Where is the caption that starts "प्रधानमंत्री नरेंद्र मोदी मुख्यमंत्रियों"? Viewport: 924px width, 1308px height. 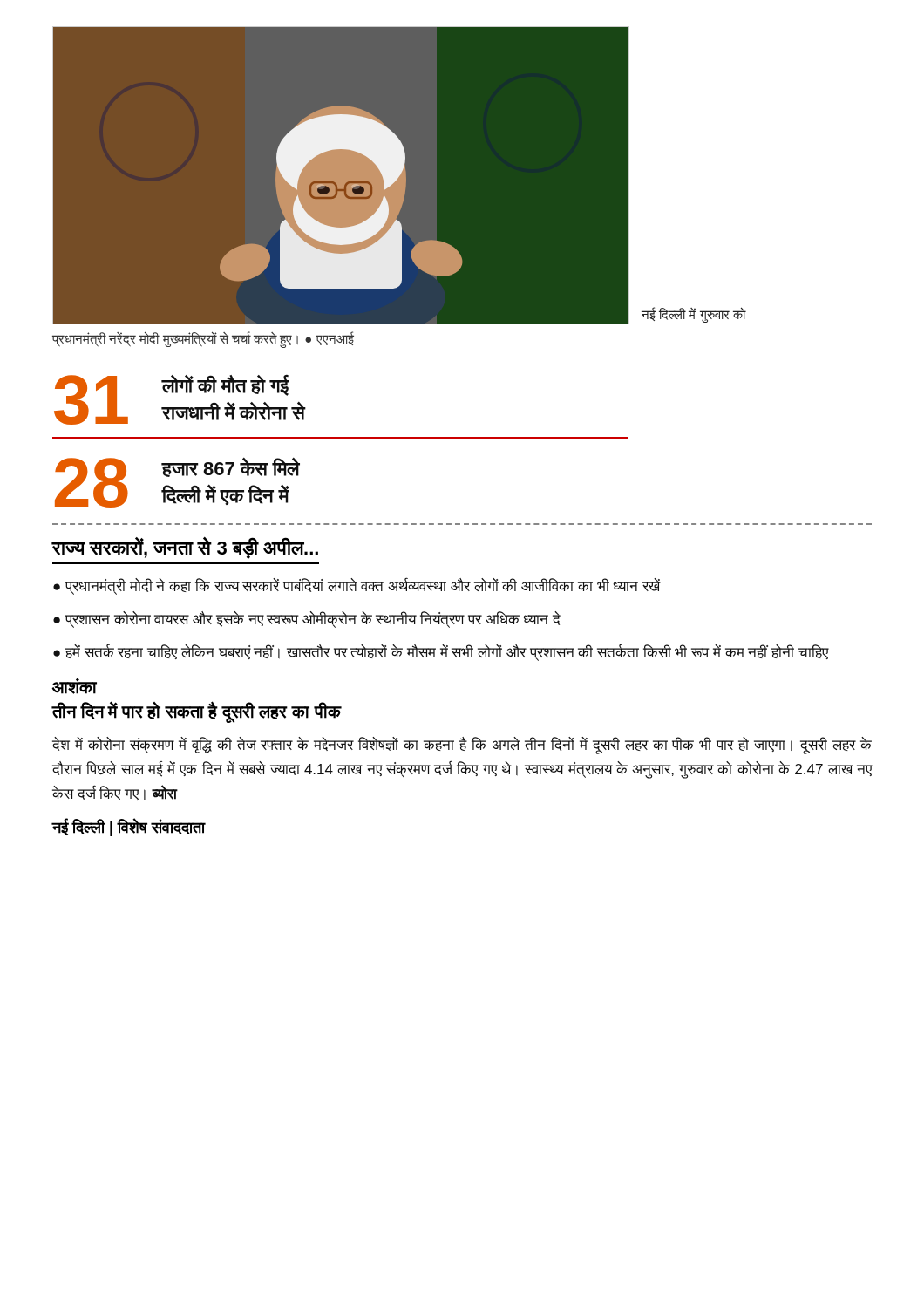203,339
